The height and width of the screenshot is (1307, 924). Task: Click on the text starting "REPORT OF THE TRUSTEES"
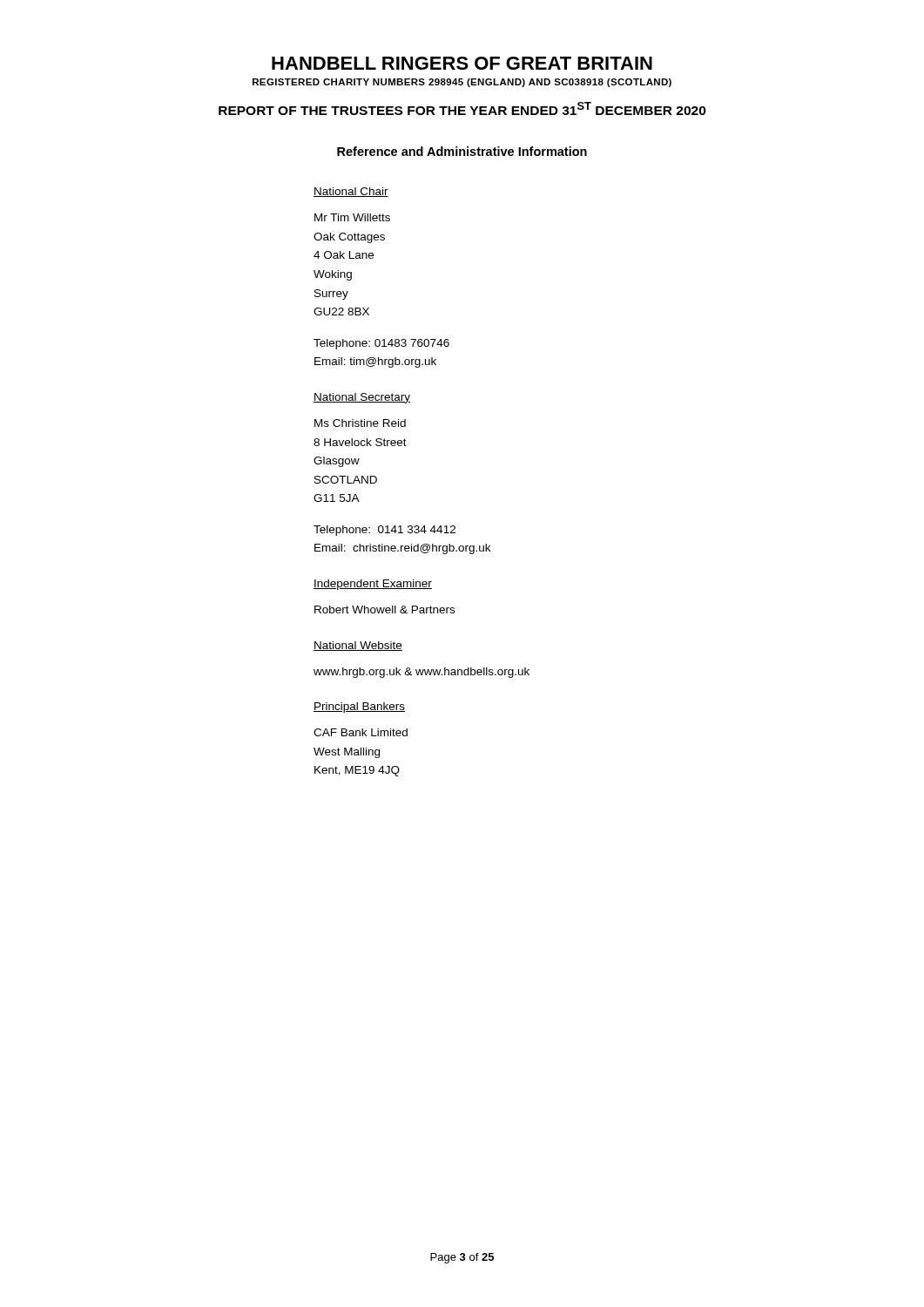click(462, 109)
